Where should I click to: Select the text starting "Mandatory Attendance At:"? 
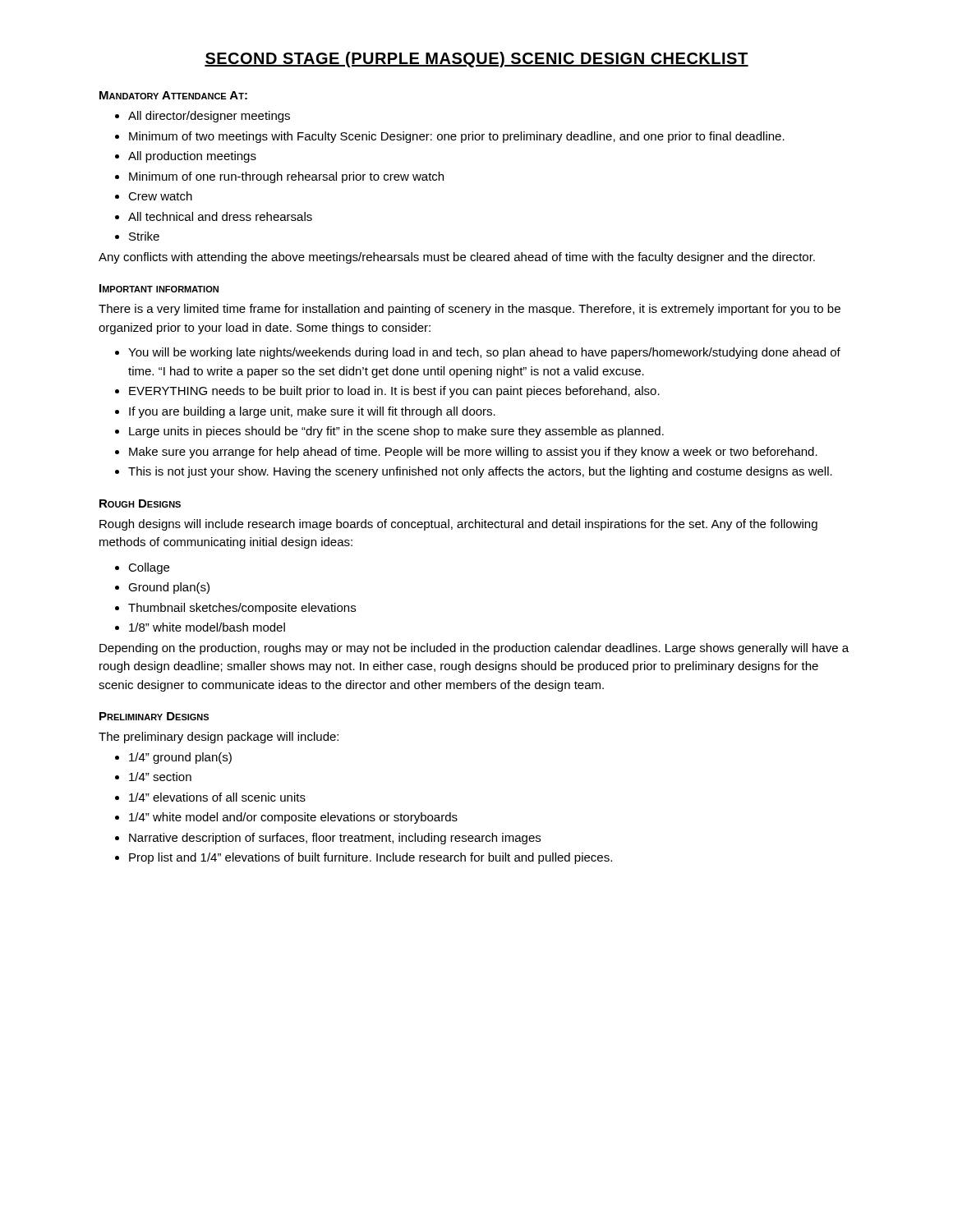coord(173,95)
